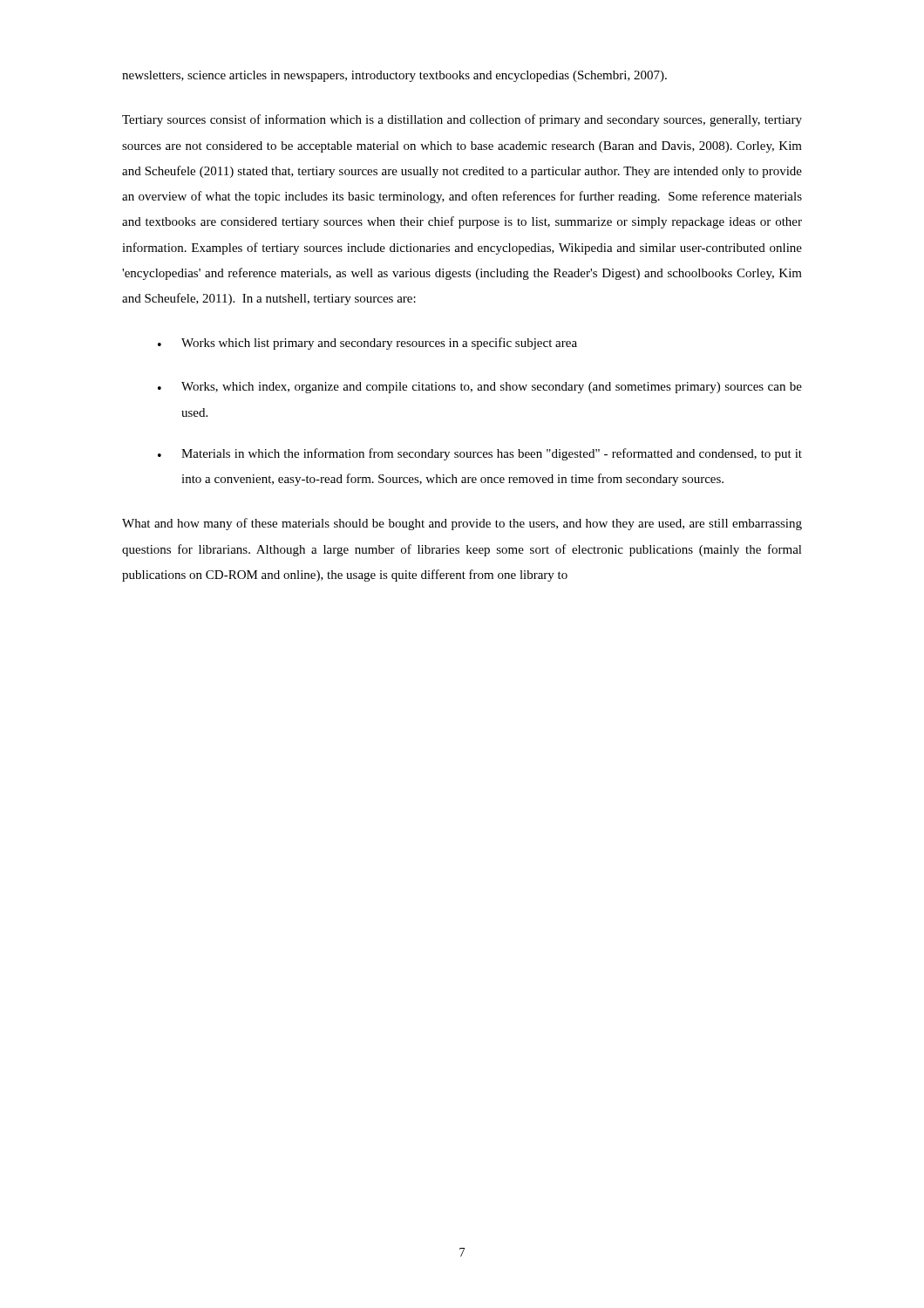Click on the text starting "Tertiary sources consist of information which is"
Screen dimensions: 1308x924
[462, 209]
